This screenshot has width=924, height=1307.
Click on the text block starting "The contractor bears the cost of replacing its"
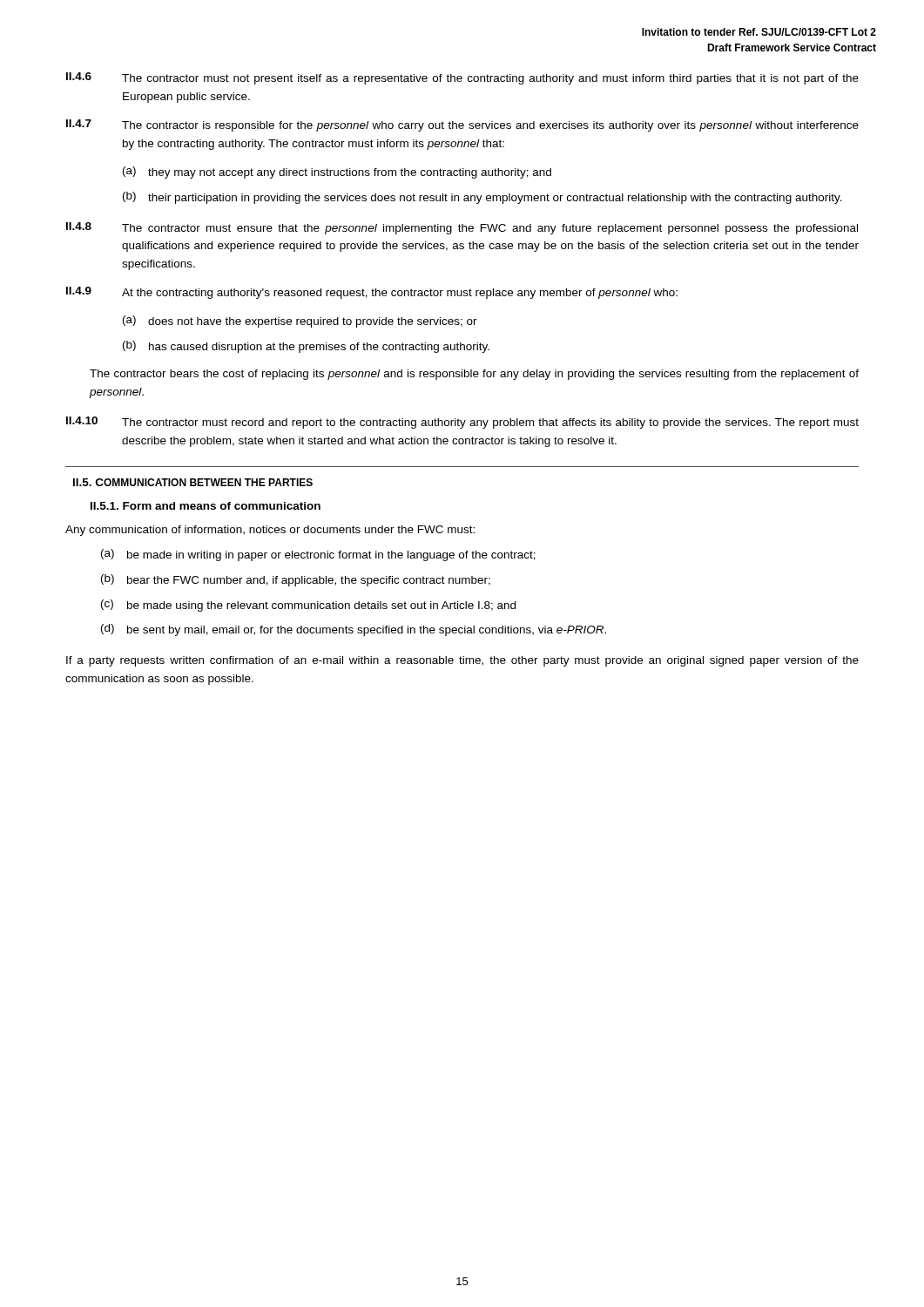[474, 383]
